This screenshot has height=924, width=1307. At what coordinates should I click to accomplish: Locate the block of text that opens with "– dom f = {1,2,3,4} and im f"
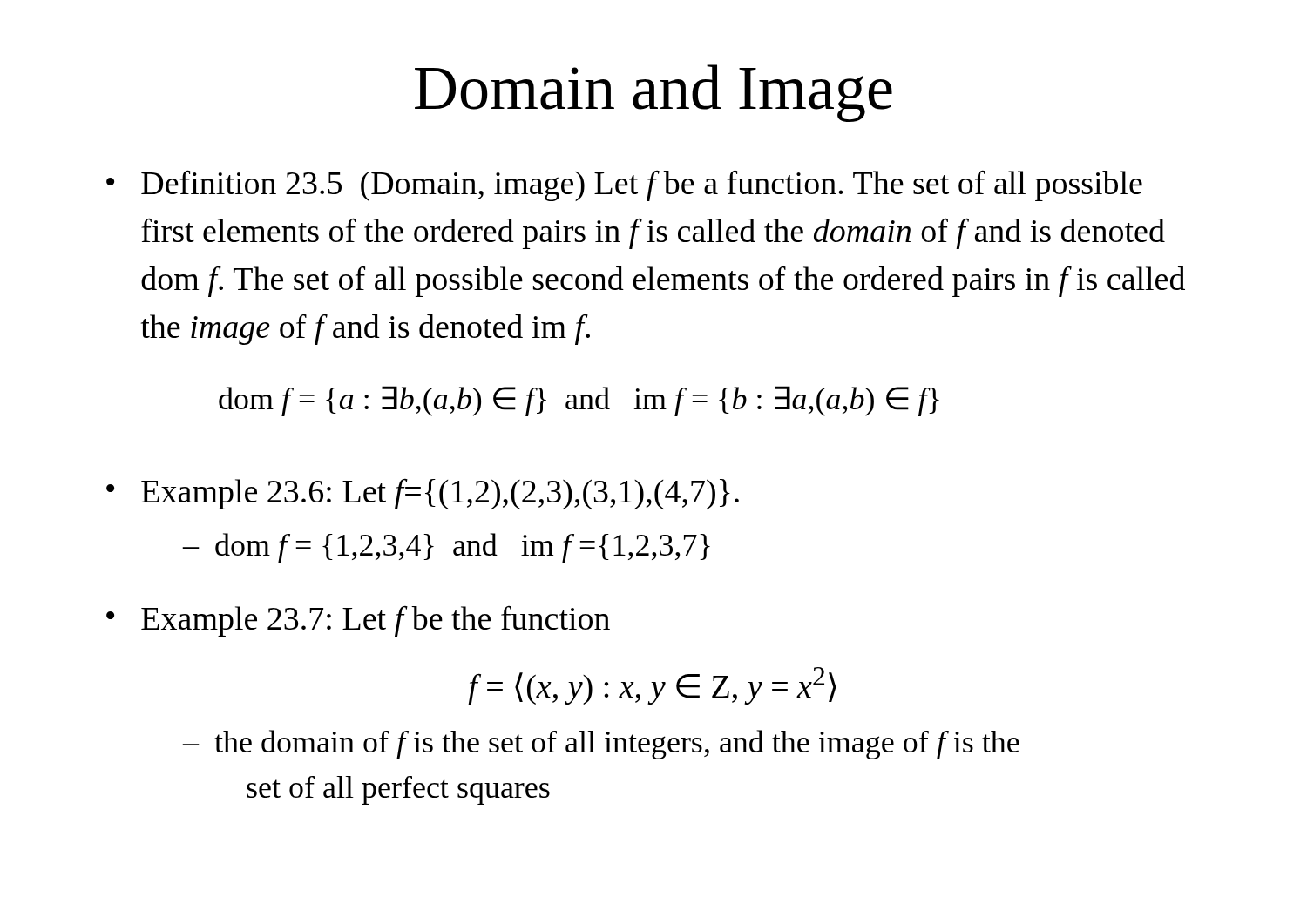pos(448,546)
